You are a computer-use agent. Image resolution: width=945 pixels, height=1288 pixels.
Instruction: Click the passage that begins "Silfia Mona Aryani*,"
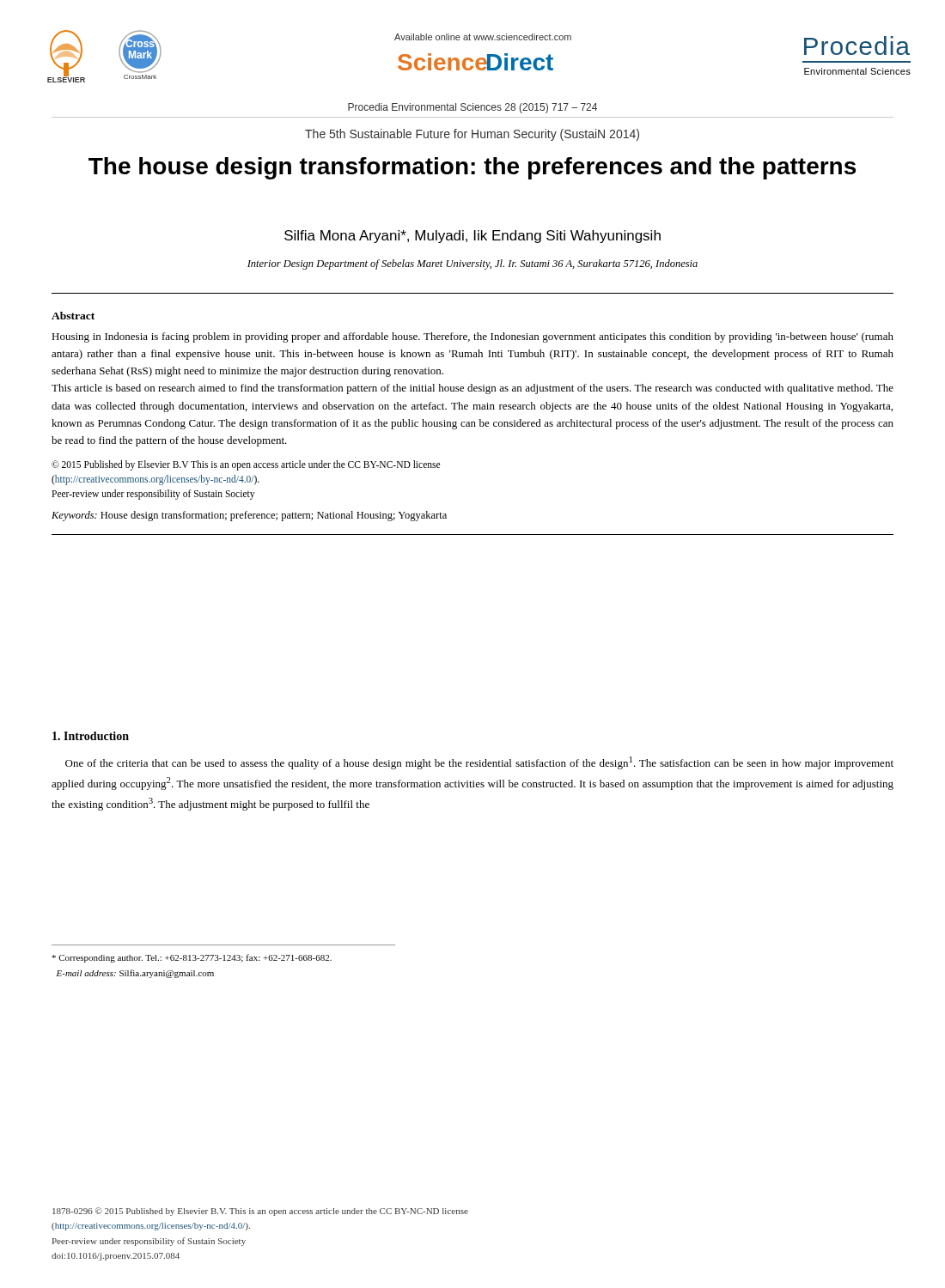472,236
